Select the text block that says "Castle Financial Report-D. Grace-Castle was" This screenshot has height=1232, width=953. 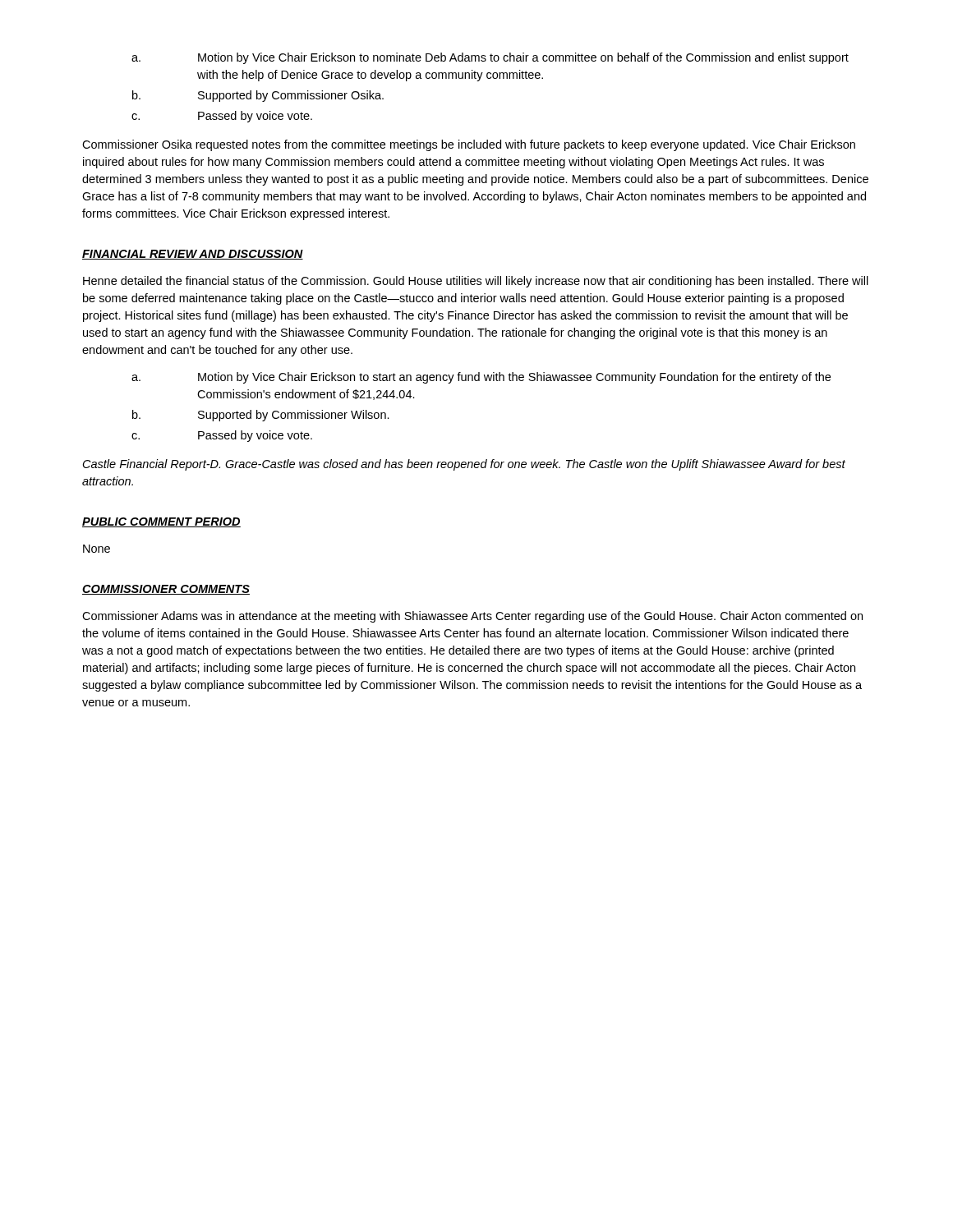[464, 473]
